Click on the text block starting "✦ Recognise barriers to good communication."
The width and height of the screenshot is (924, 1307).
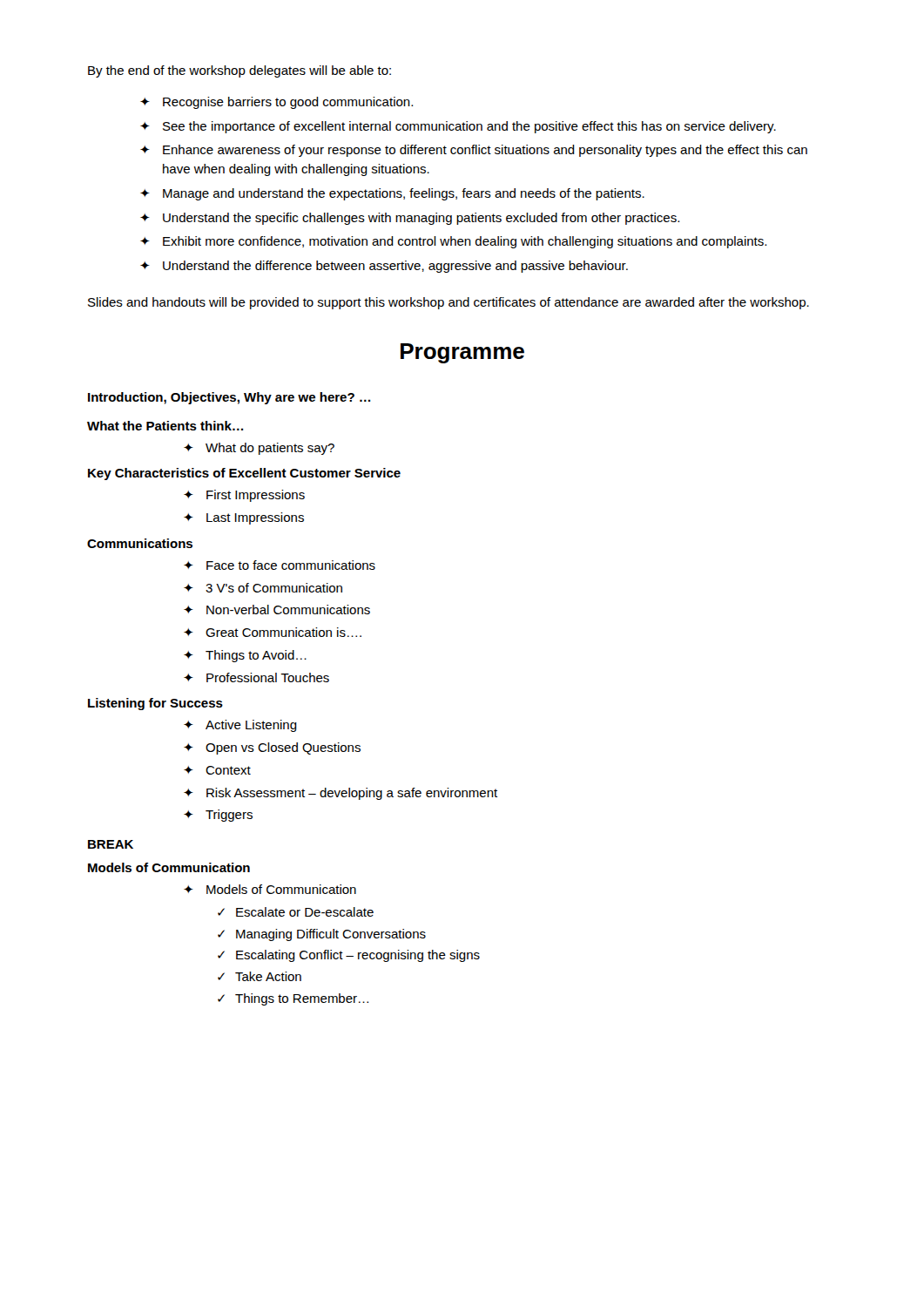277,102
